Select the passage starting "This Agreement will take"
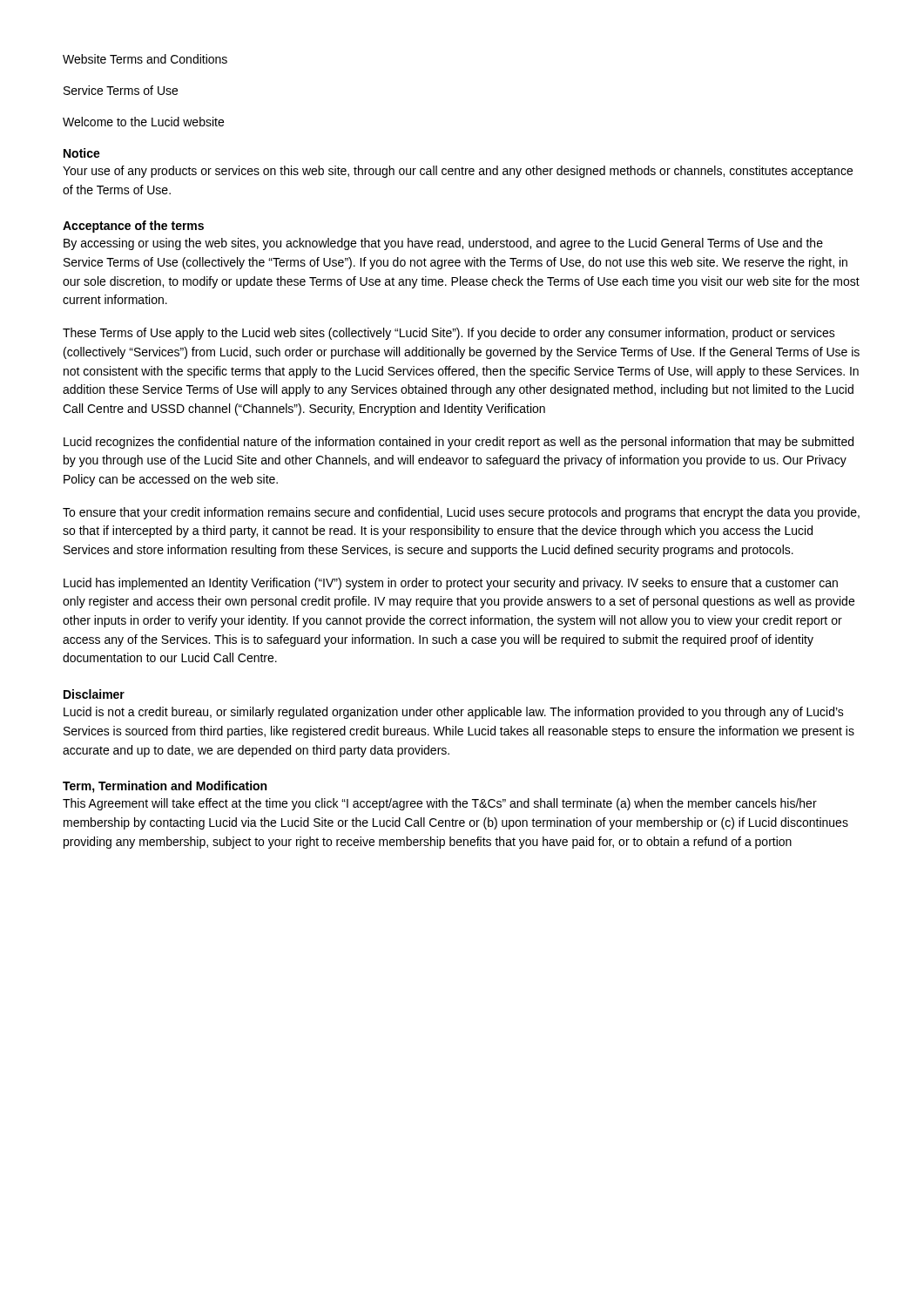 click(x=455, y=822)
